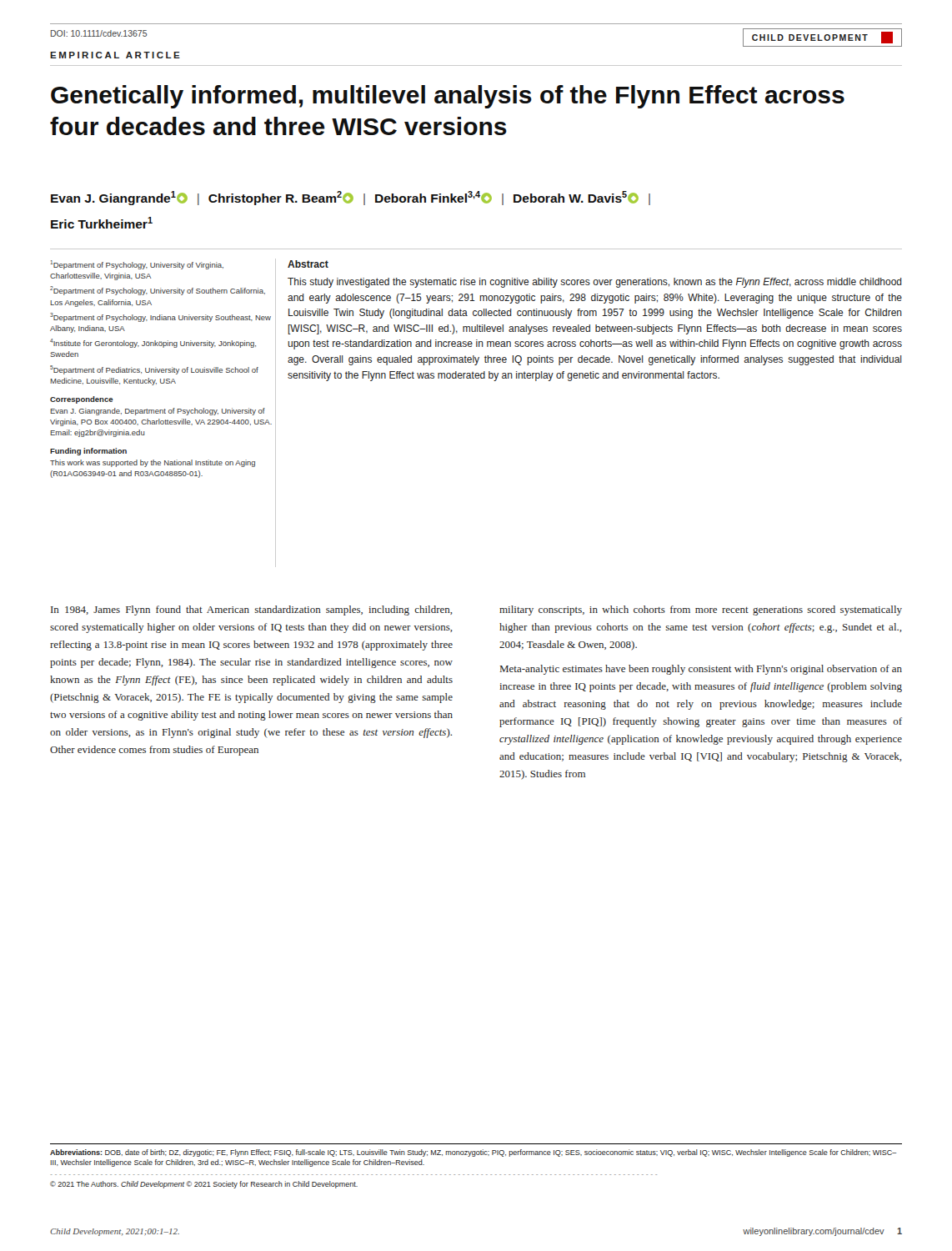Locate the text that reads "Eric Turkheimer1"

point(101,223)
